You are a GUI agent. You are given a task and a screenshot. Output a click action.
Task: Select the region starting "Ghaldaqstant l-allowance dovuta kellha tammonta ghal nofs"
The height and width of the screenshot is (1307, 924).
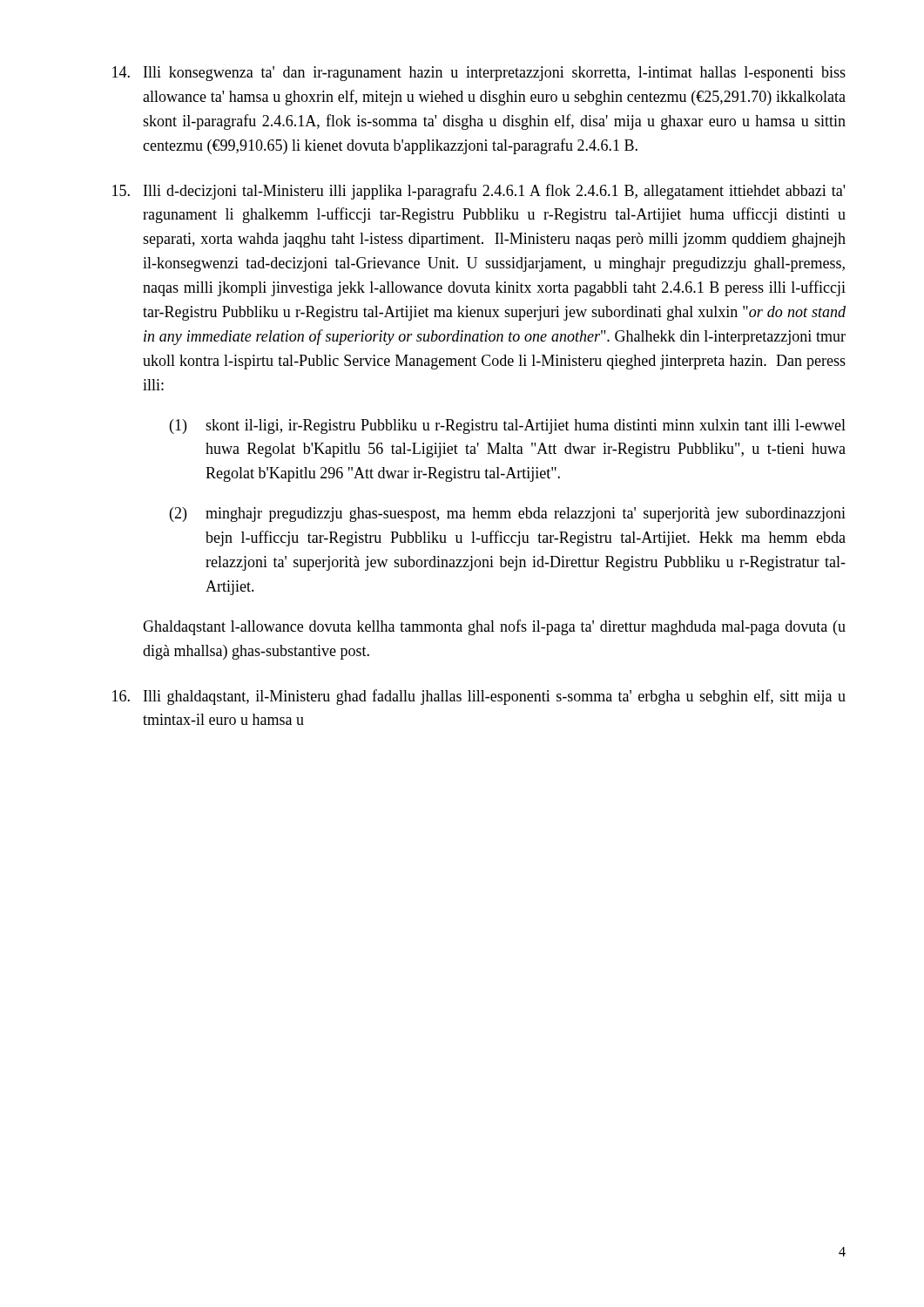[494, 638]
